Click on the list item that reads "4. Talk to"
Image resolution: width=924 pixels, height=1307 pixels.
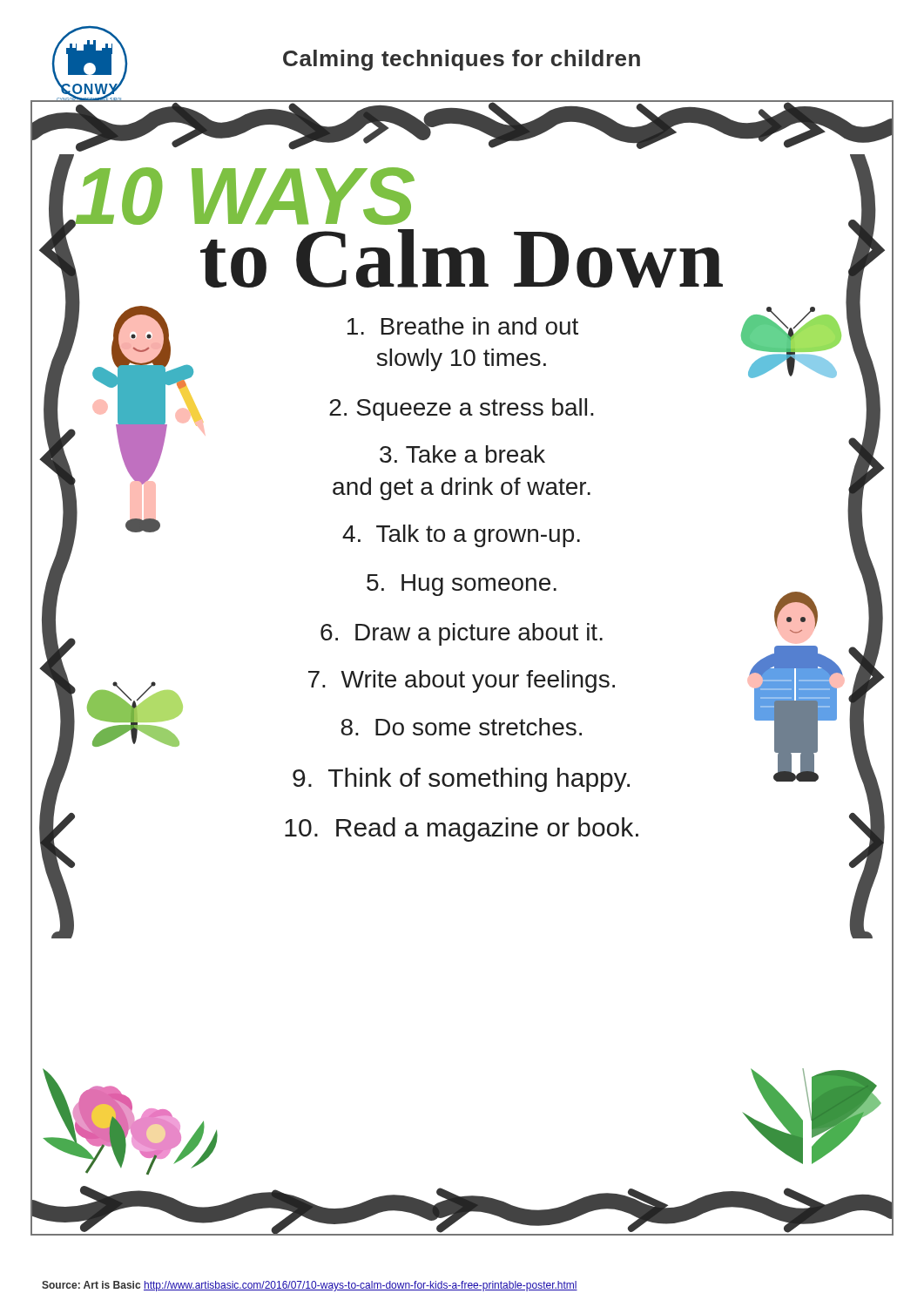(x=462, y=534)
